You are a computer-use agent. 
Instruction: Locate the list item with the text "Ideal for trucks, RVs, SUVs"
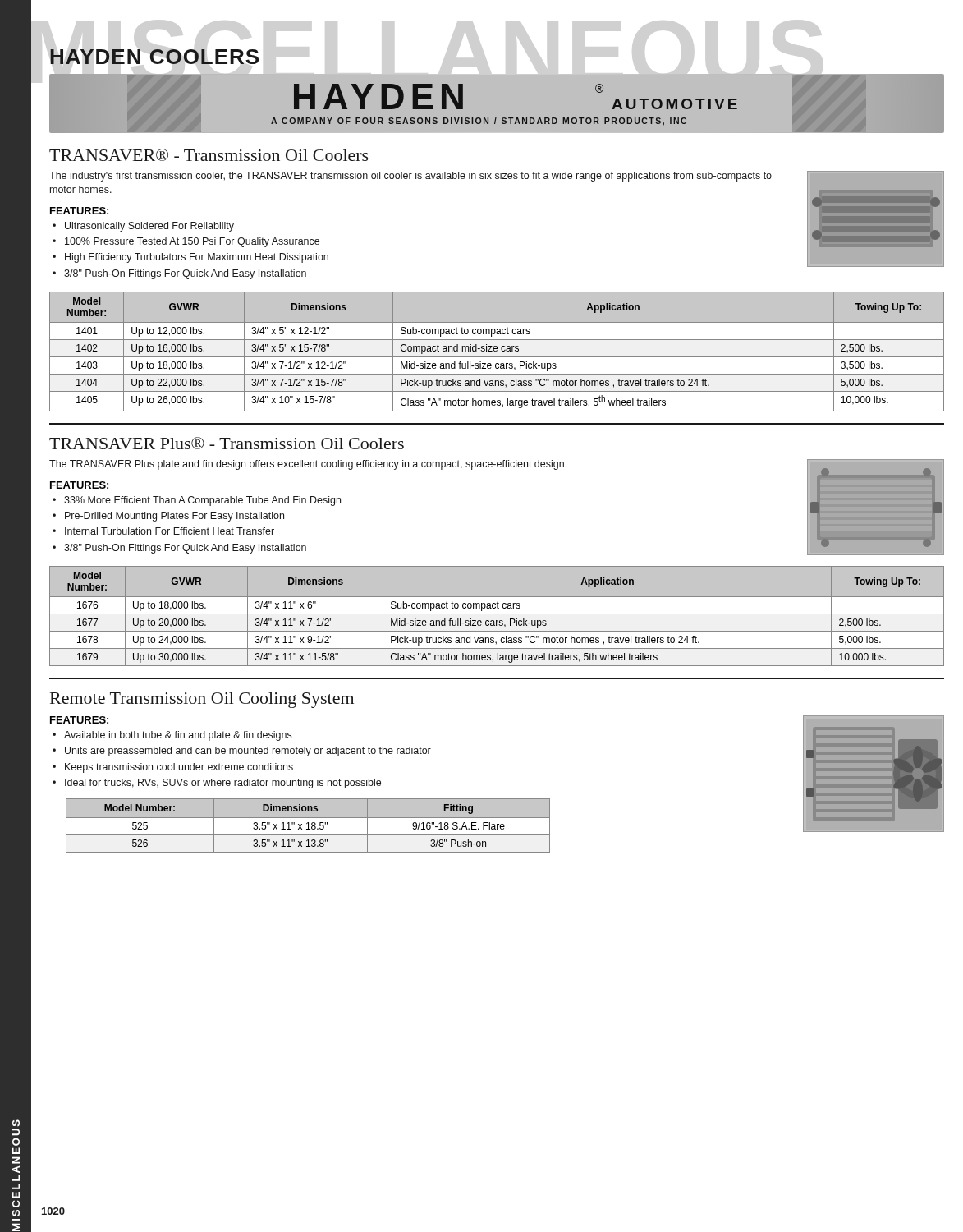(x=223, y=783)
